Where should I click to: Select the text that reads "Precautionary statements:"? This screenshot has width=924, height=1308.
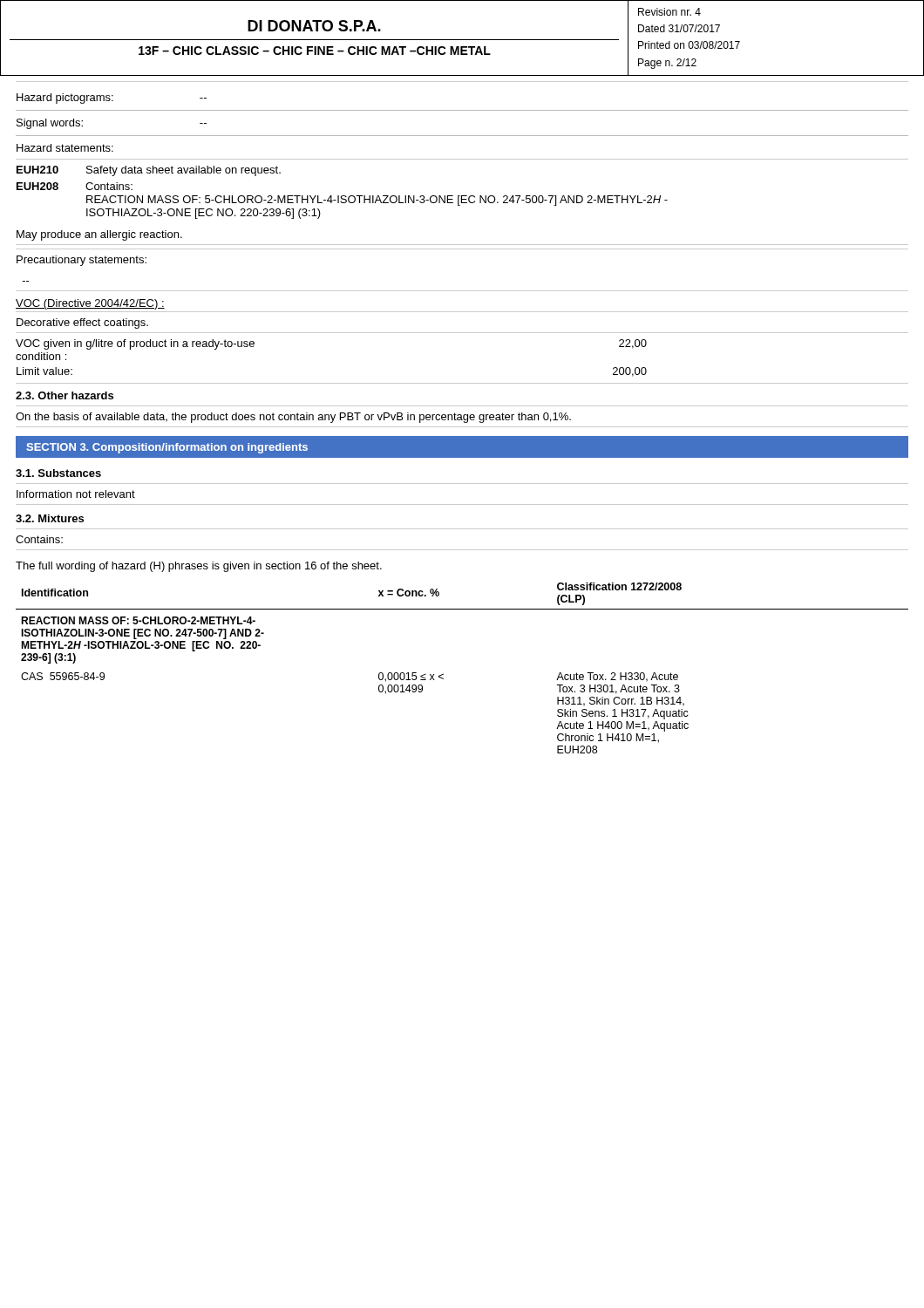pyautogui.click(x=82, y=259)
